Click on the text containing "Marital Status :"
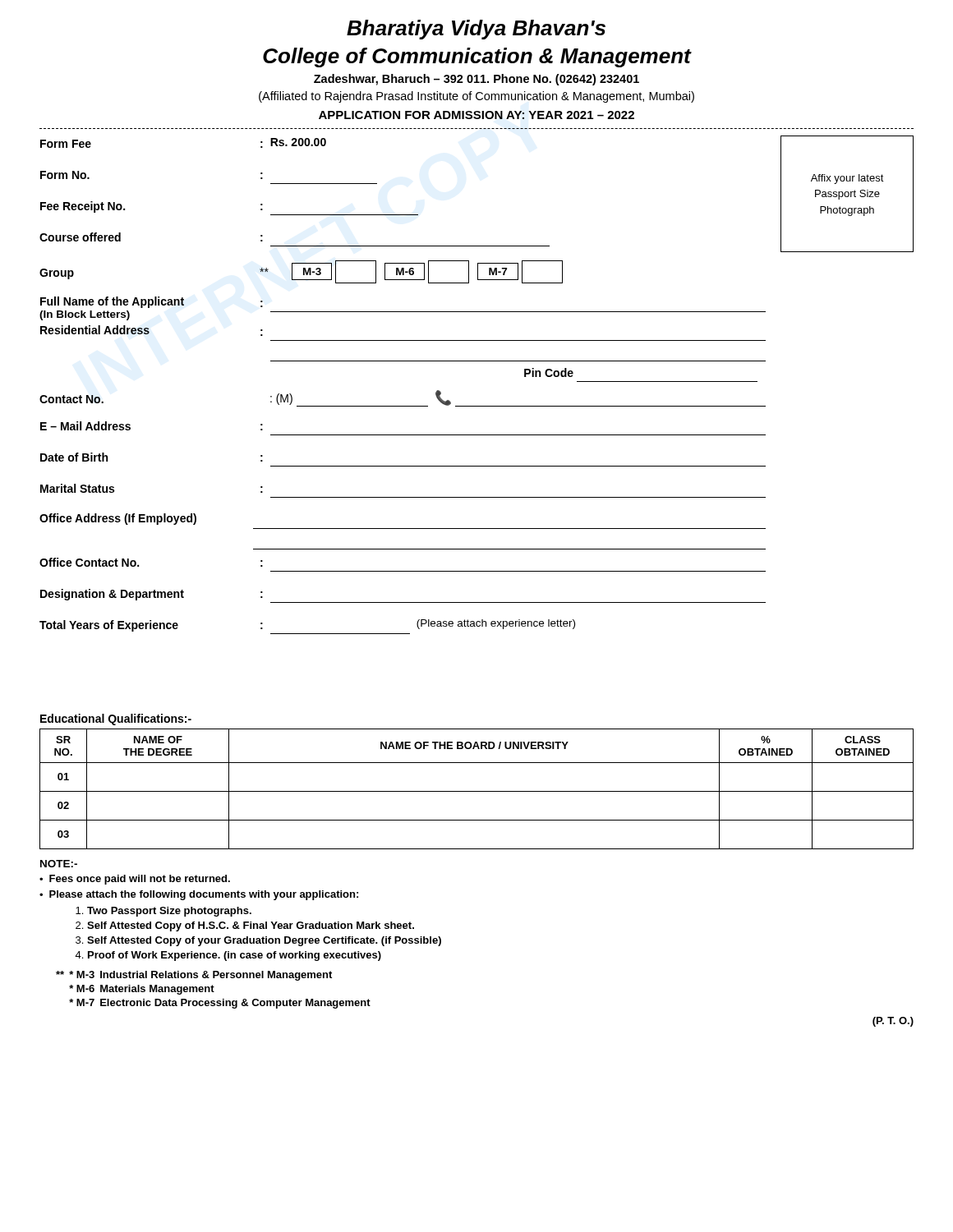Image resolution: width=953 pixels, height=1232 pixels. point(403,489)
